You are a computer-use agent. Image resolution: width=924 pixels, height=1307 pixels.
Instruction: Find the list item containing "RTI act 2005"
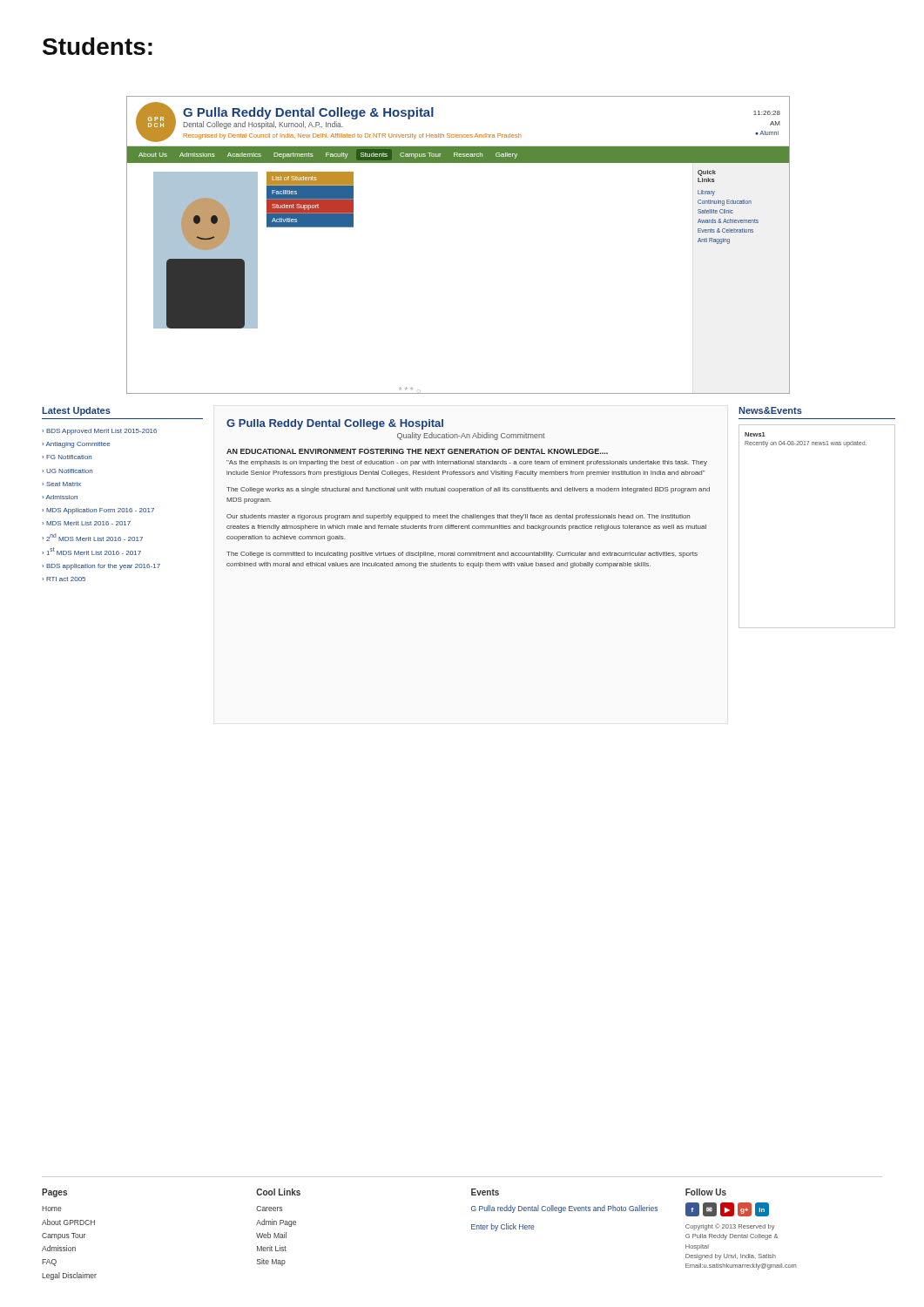click(66, 579)
